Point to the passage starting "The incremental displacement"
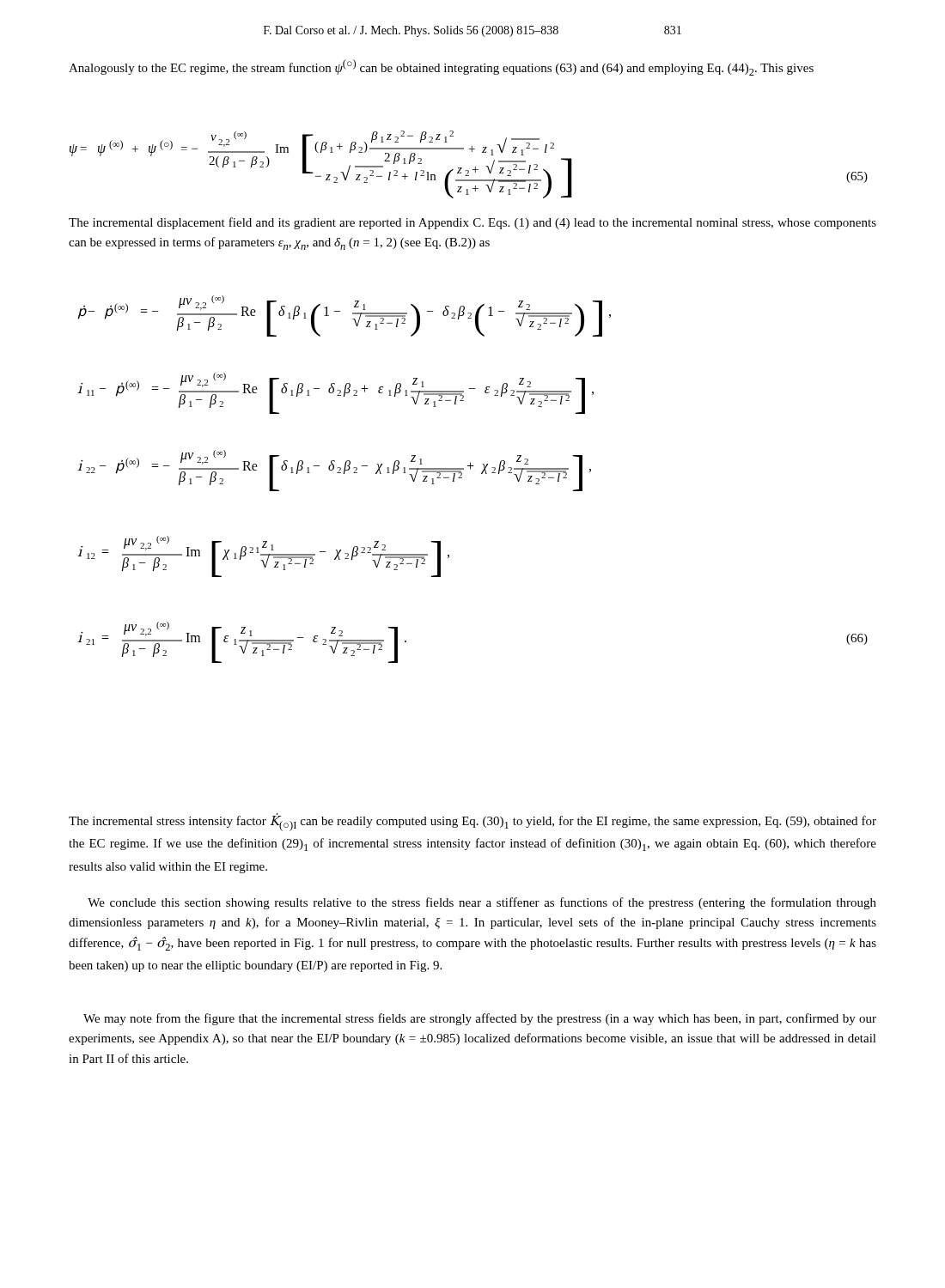 (x=472, y=234)
